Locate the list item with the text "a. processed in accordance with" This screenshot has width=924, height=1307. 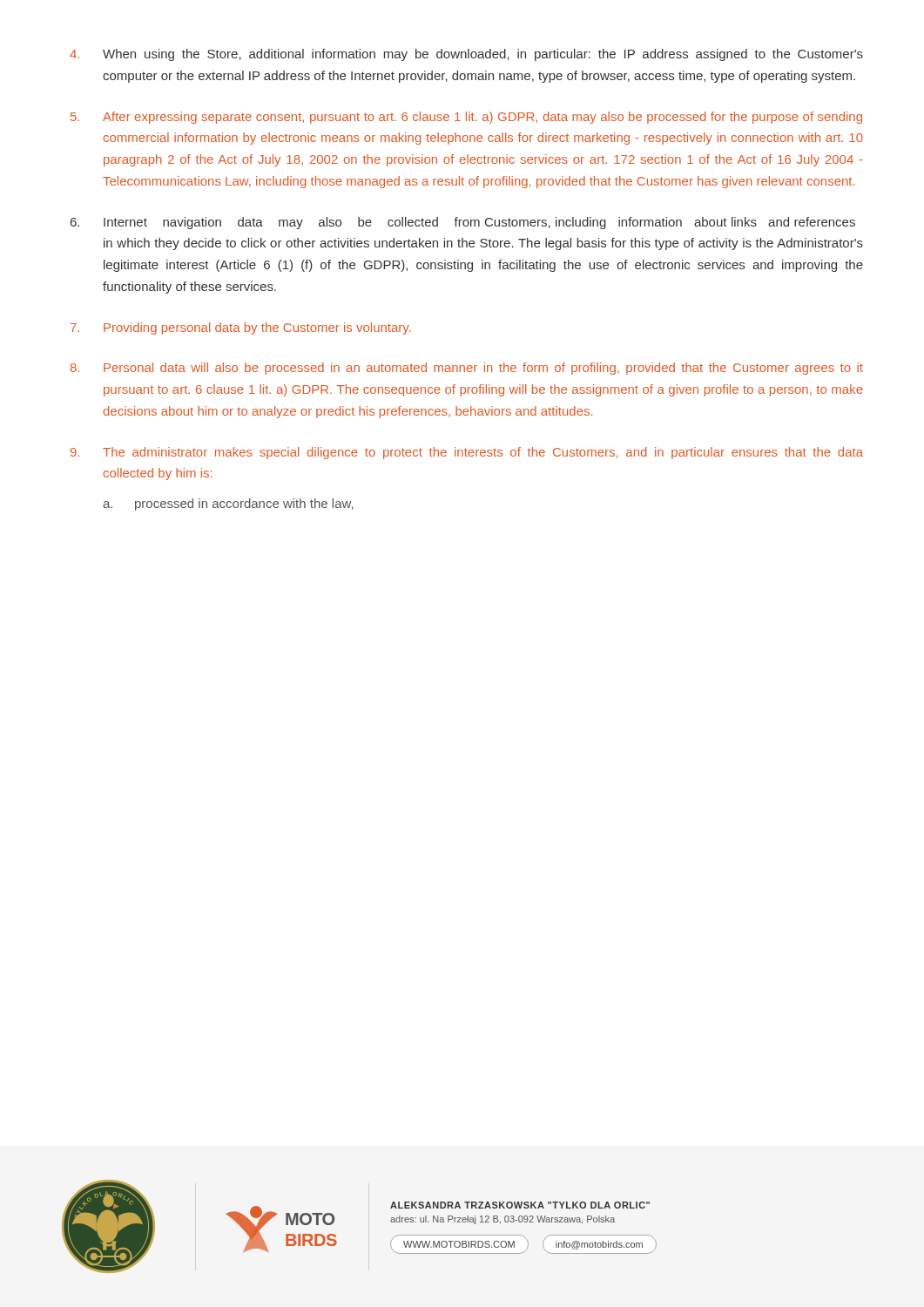pos(228,505)
